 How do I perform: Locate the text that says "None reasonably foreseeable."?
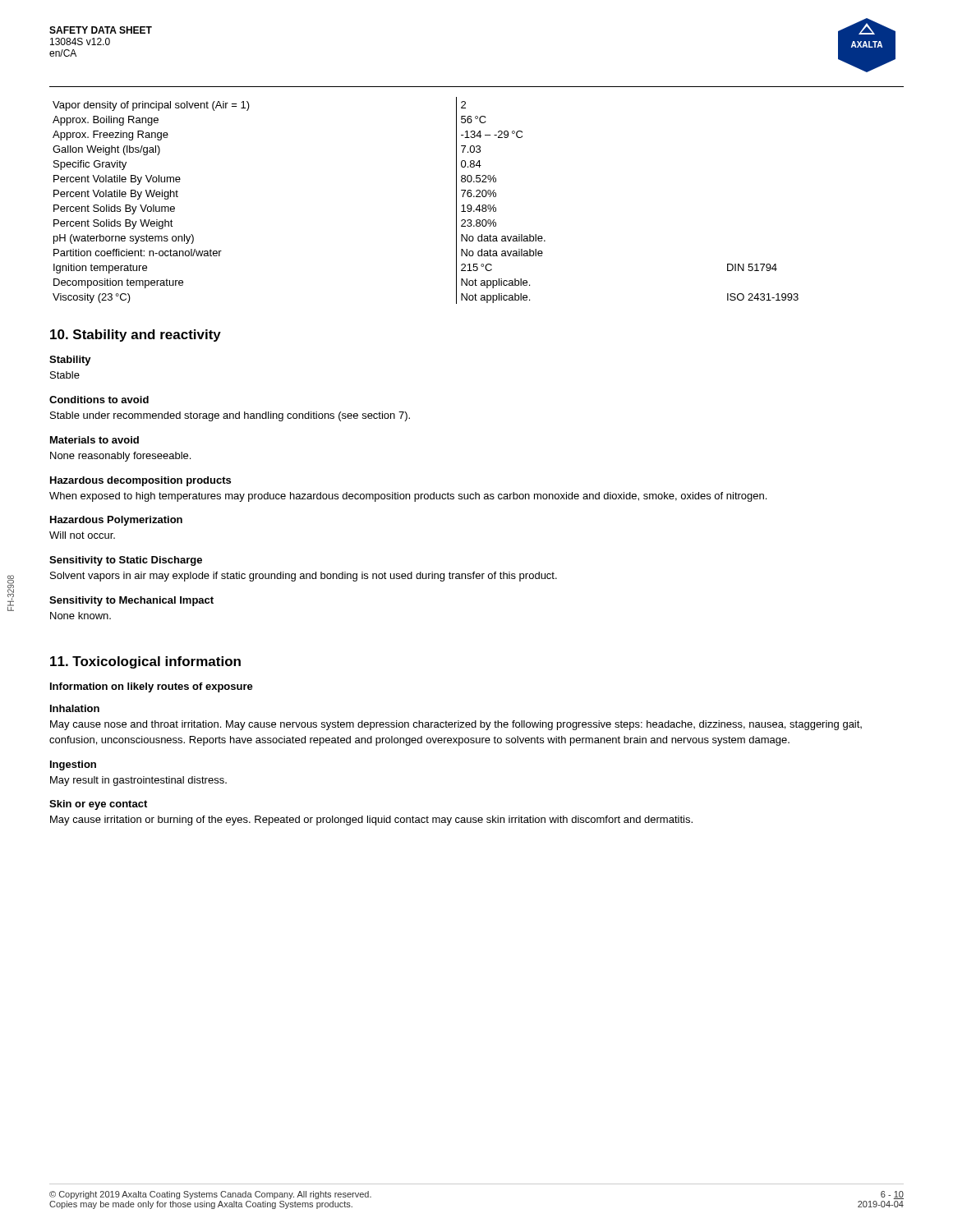tap(121, 455)
